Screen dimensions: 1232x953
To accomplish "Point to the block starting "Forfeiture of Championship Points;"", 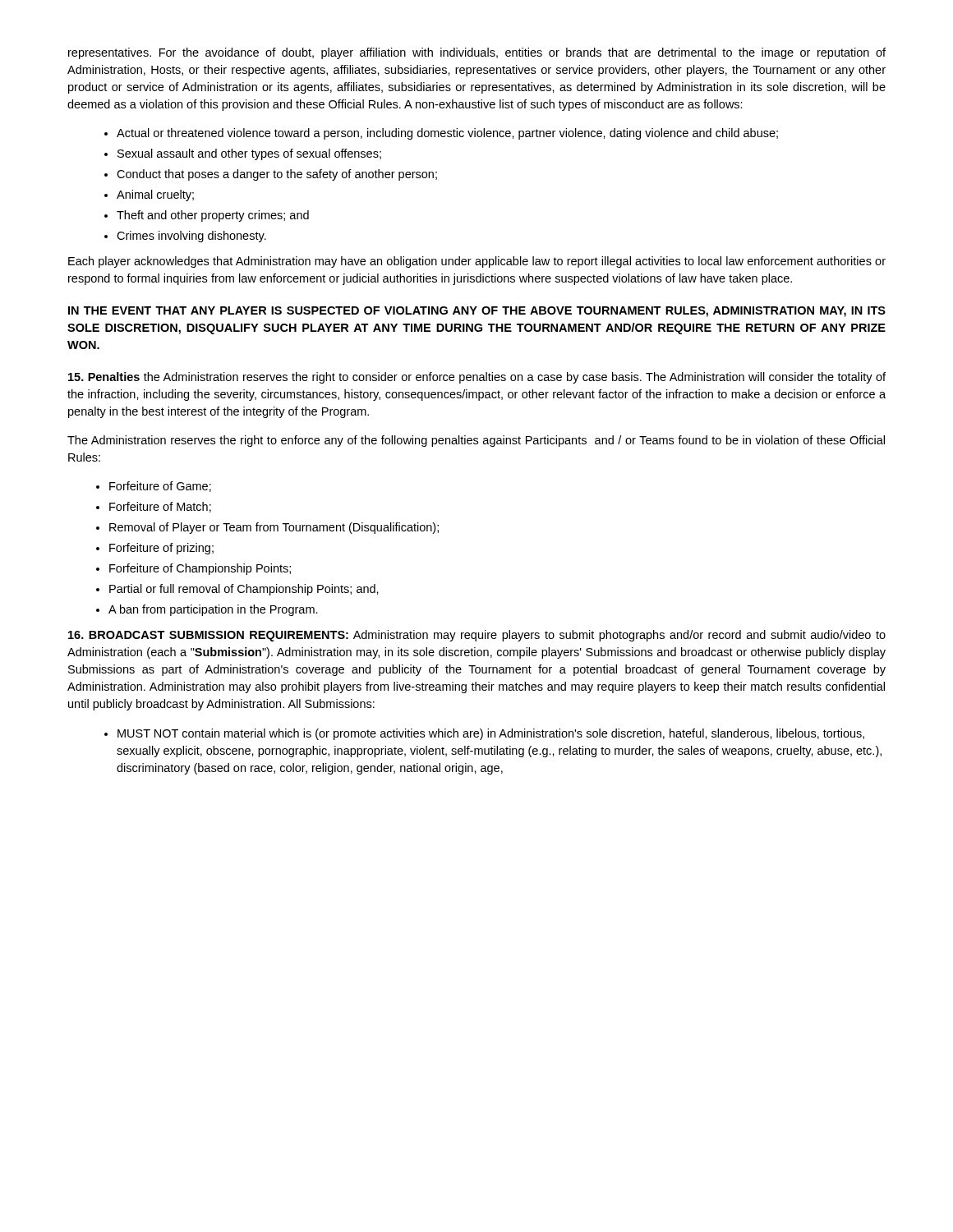I will (200, 569).
